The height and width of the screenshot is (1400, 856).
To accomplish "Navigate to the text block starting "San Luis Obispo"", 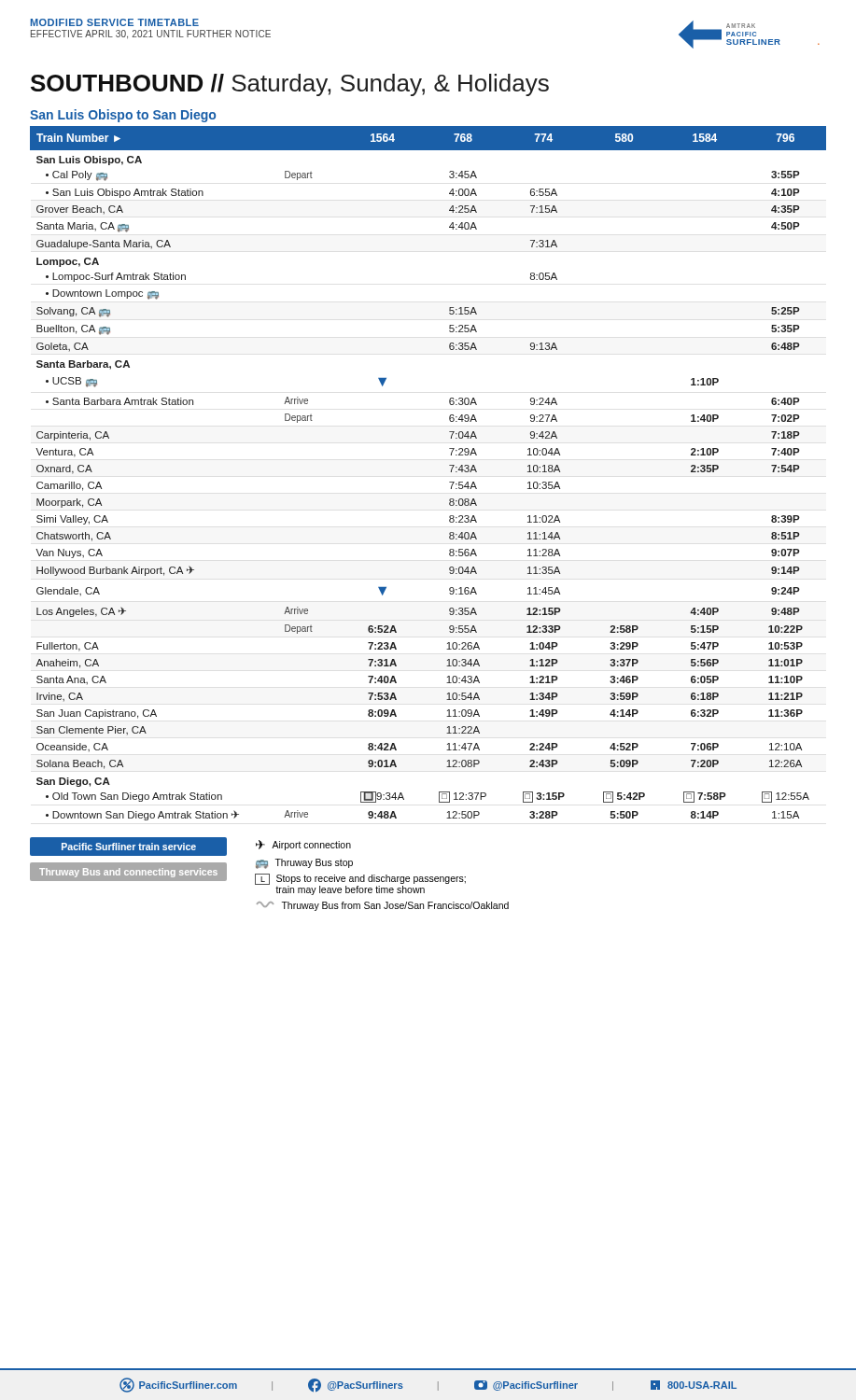I will [428, 115].
